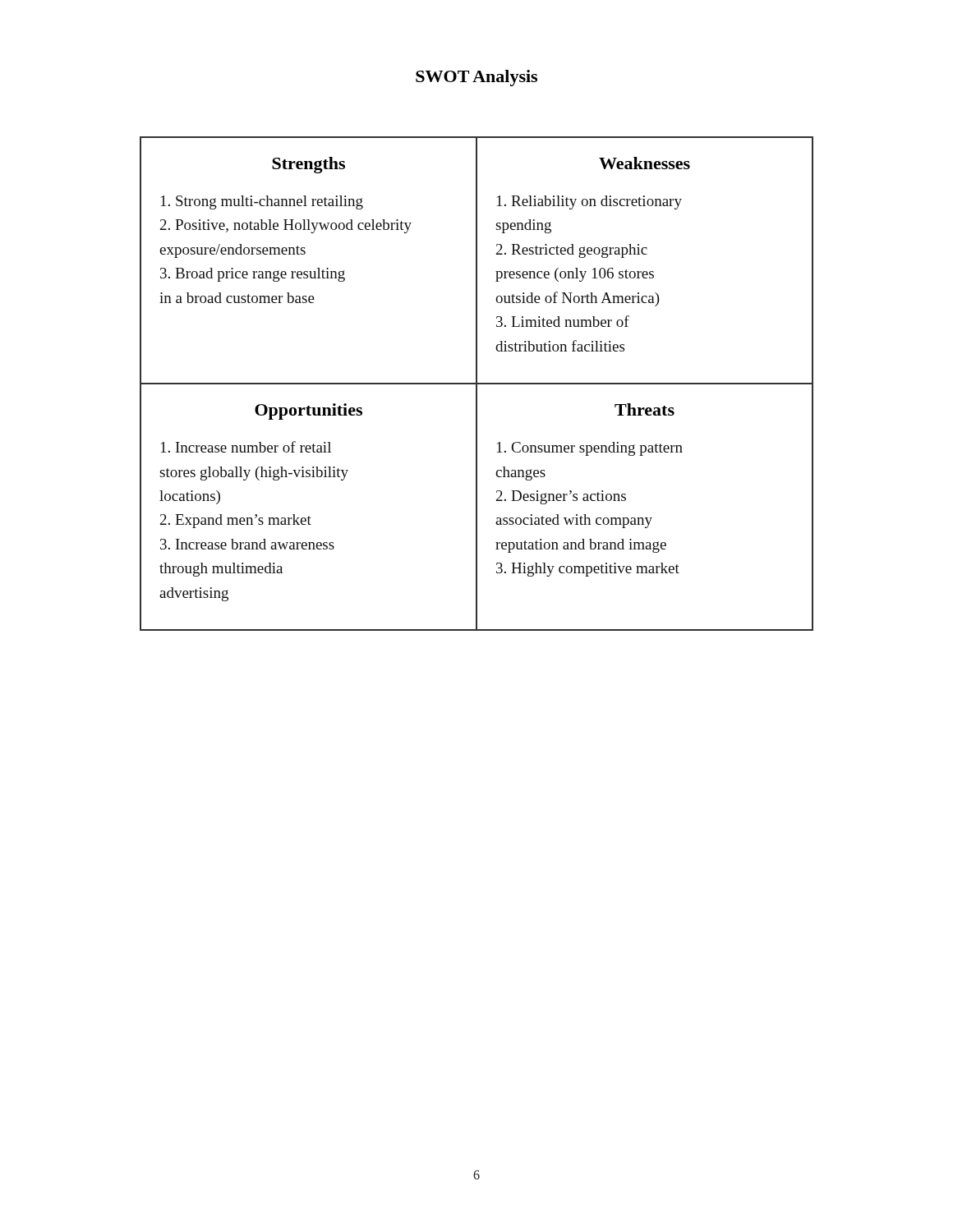The width and height of the screenshot is (953, 1232).
Task: Locate the table
Action: 476,384
